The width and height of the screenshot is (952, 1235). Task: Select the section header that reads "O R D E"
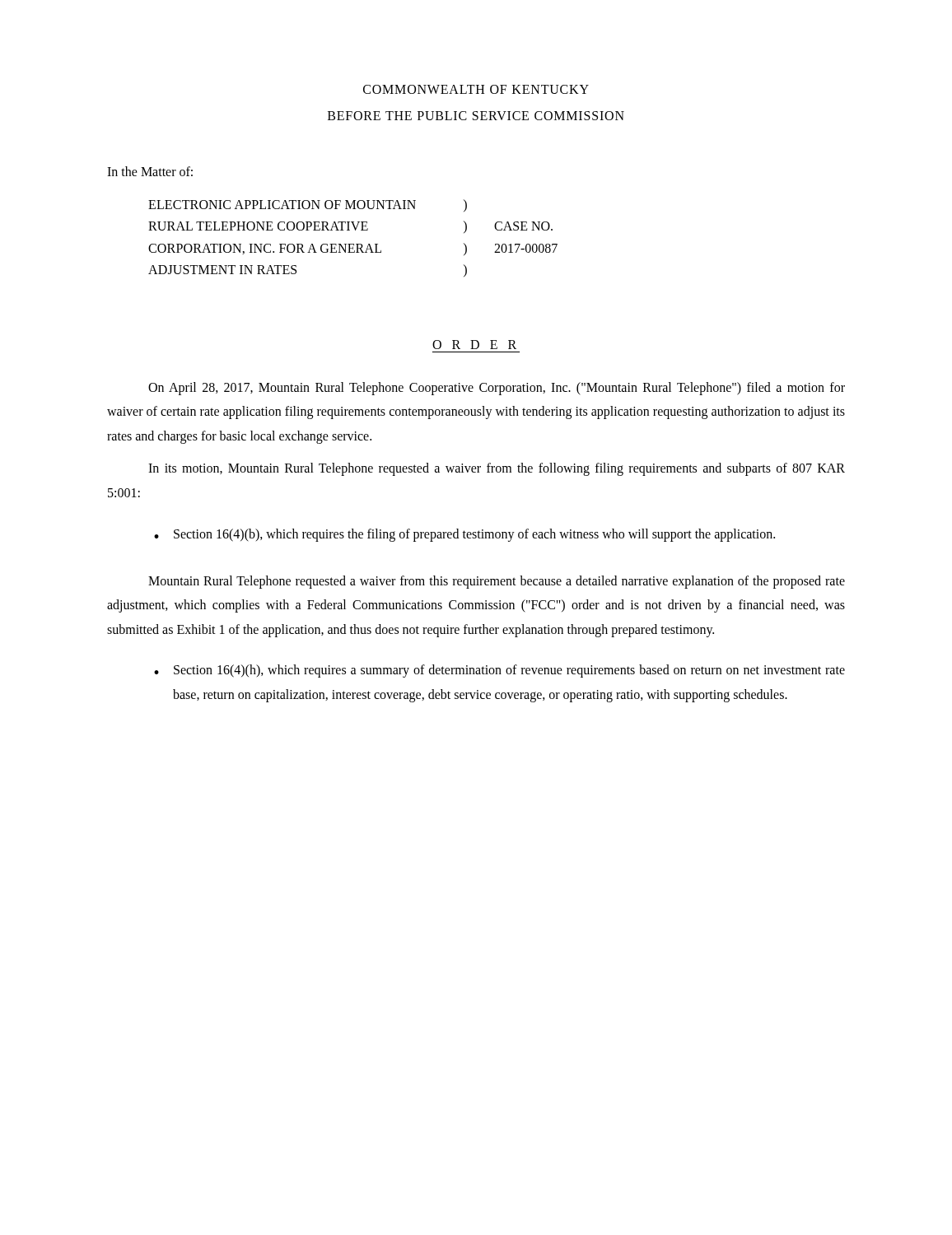(476, 344)
